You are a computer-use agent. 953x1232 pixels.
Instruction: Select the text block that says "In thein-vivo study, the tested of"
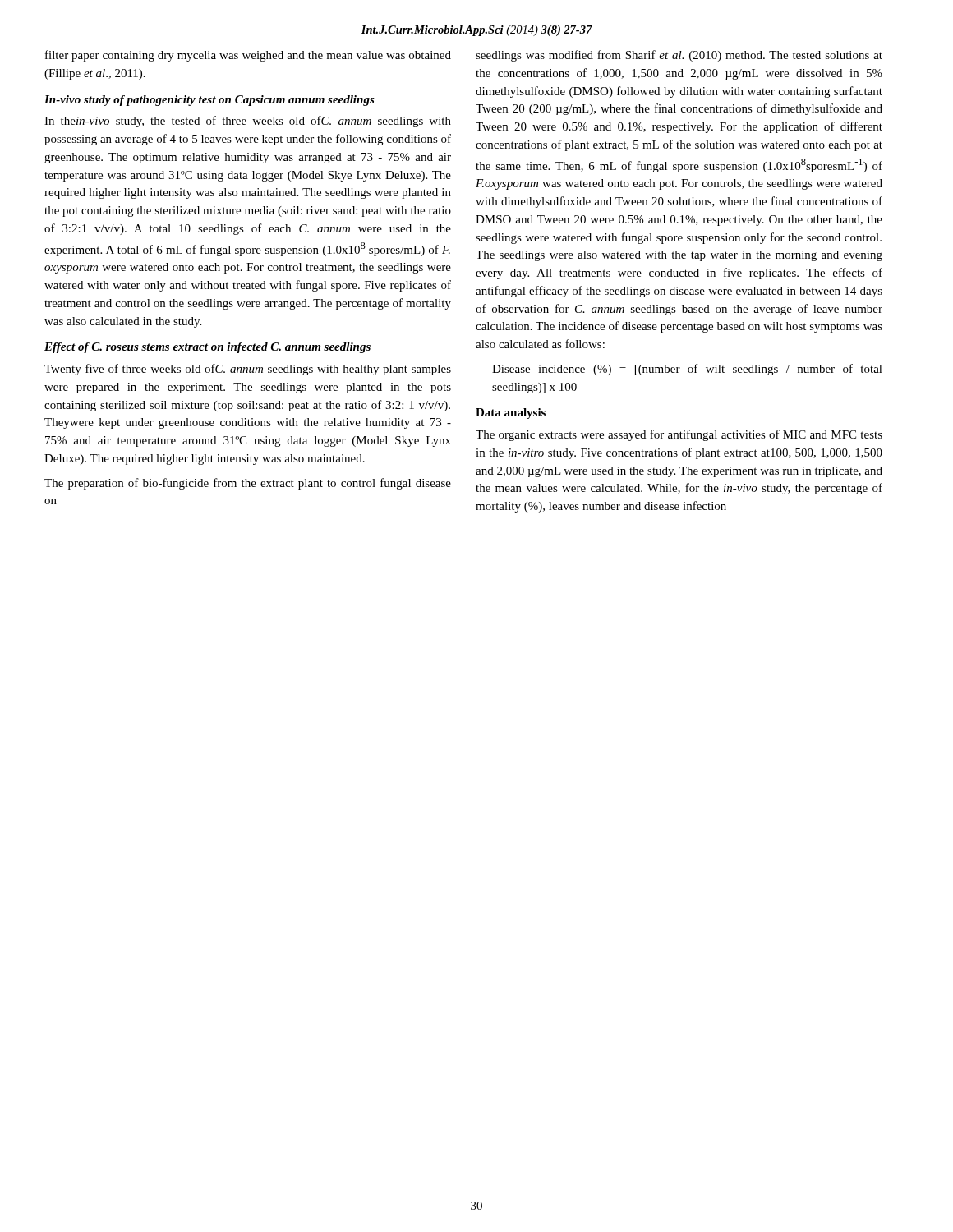[248, 221]
